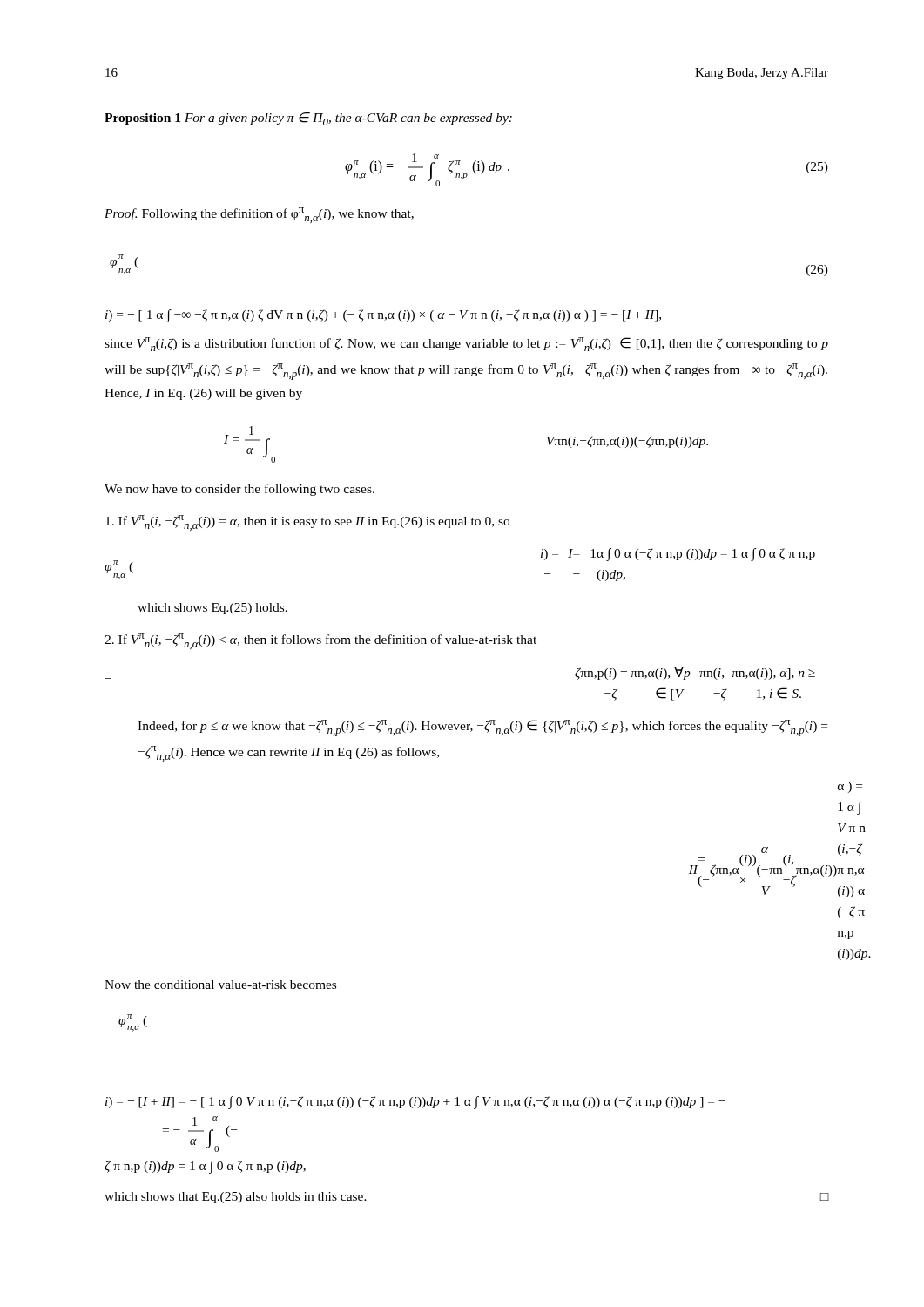Image resolution: width=924 pixels, height=1307 pixels.
Task: Click on the block starting "II = (−ζ π n,α"
Action: (x=765, y=850)
